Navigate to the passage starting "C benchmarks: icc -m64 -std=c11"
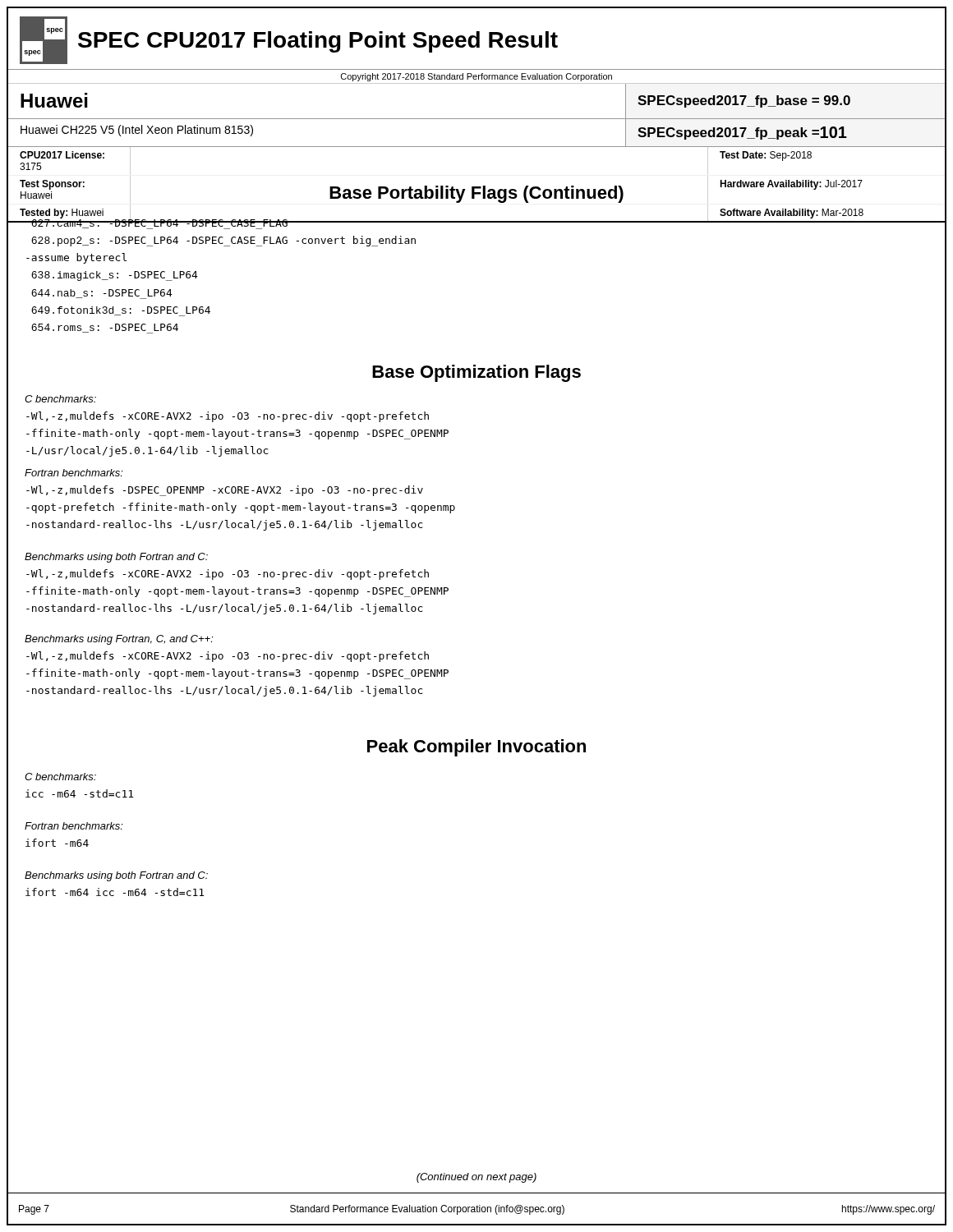Image resolution: width=953 pixels, height=1232 pixels. point(60,777)
